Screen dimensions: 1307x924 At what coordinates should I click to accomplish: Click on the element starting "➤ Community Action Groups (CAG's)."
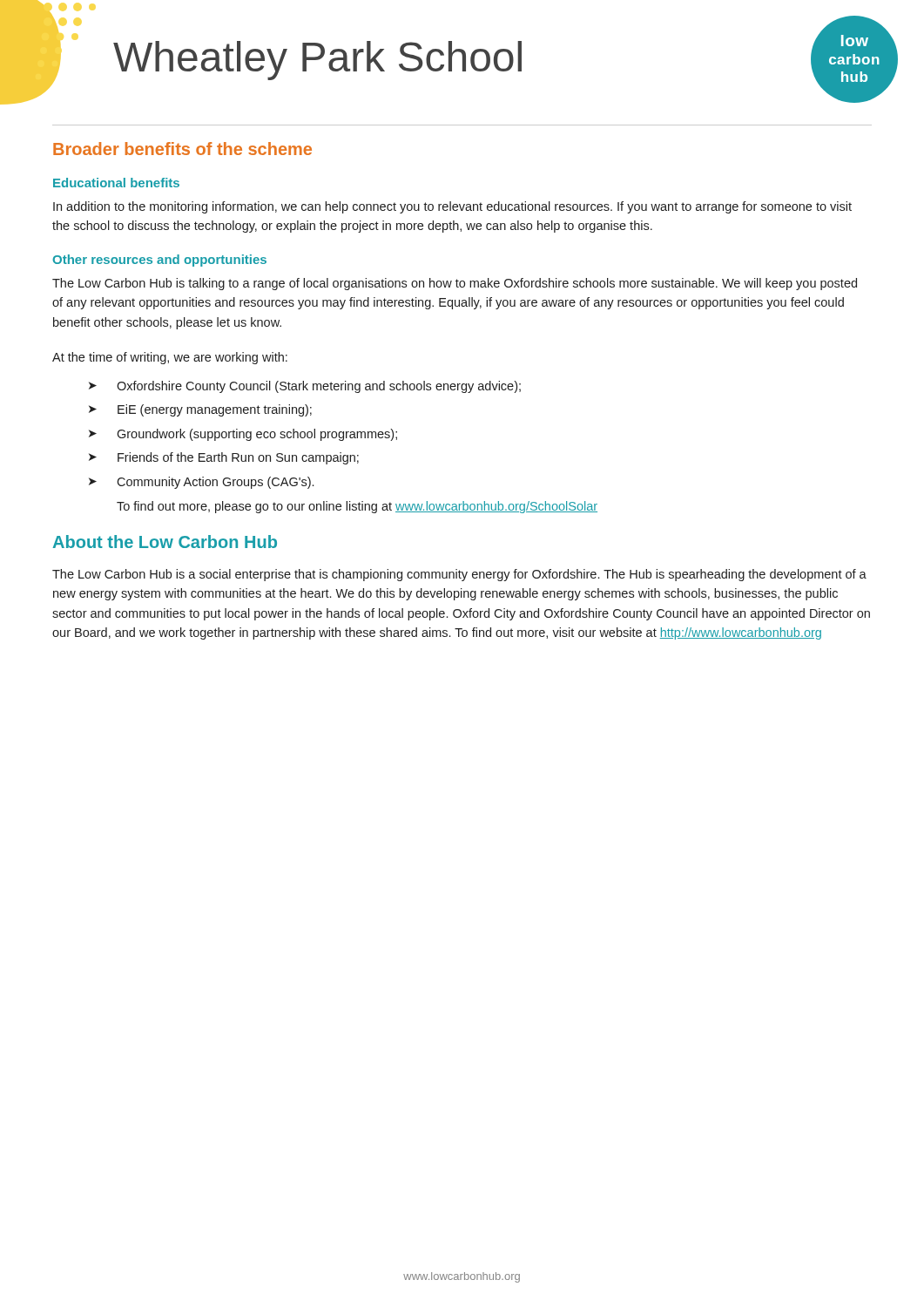[x=201, y=483]
